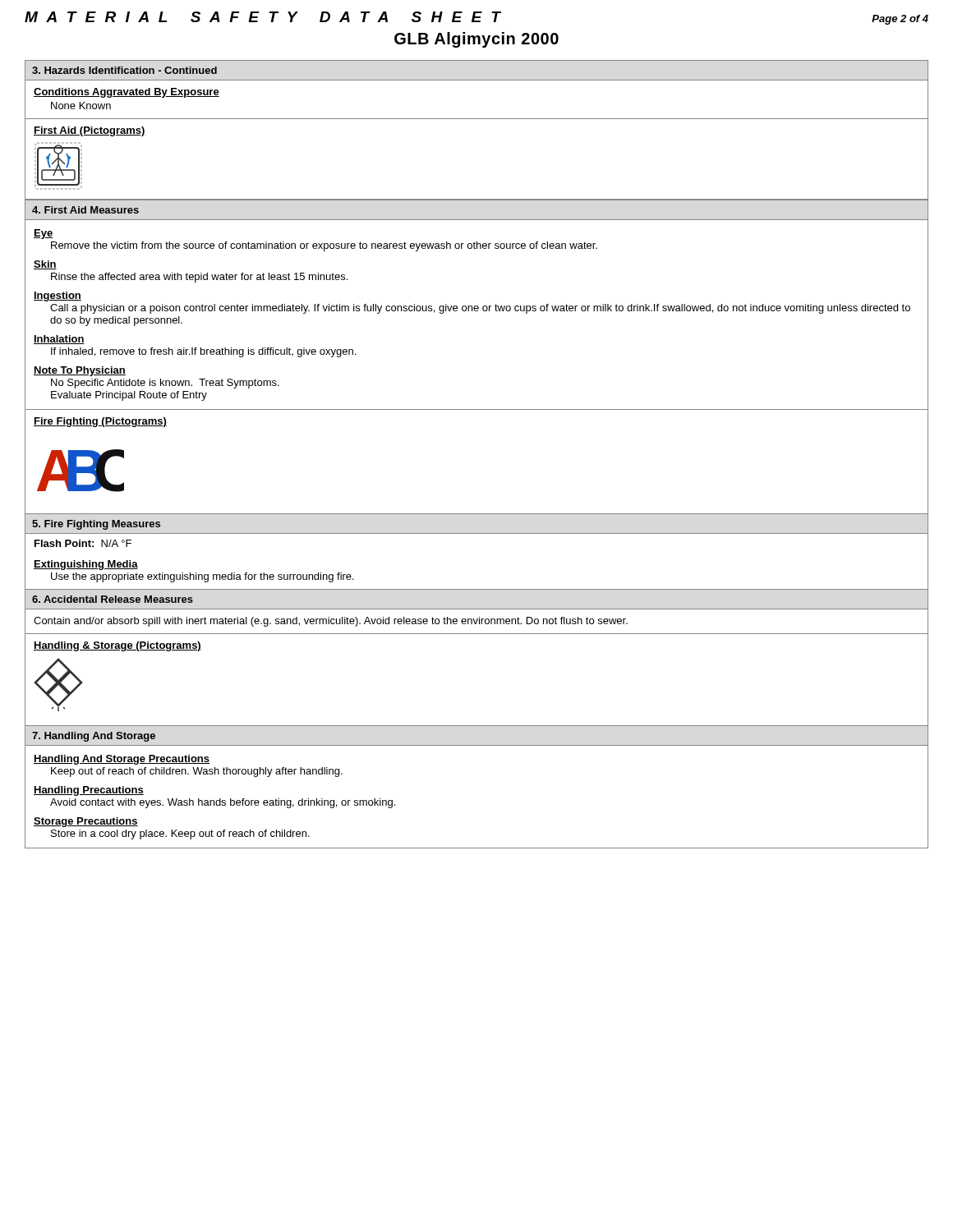
Task: Find the element starting "Handling And Storage Precautions"
Action: pos(122,759)
